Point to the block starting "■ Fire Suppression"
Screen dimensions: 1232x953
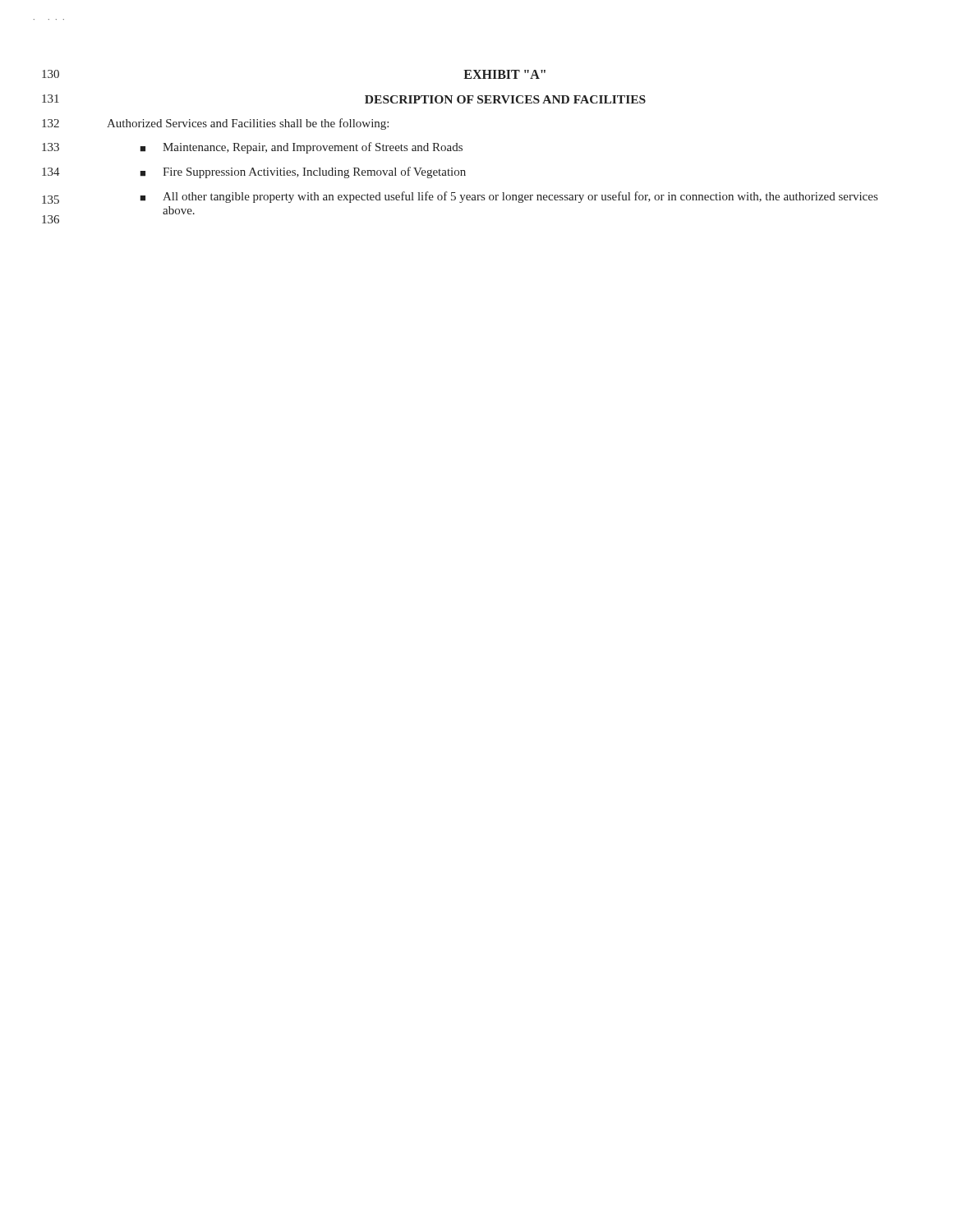303,172
